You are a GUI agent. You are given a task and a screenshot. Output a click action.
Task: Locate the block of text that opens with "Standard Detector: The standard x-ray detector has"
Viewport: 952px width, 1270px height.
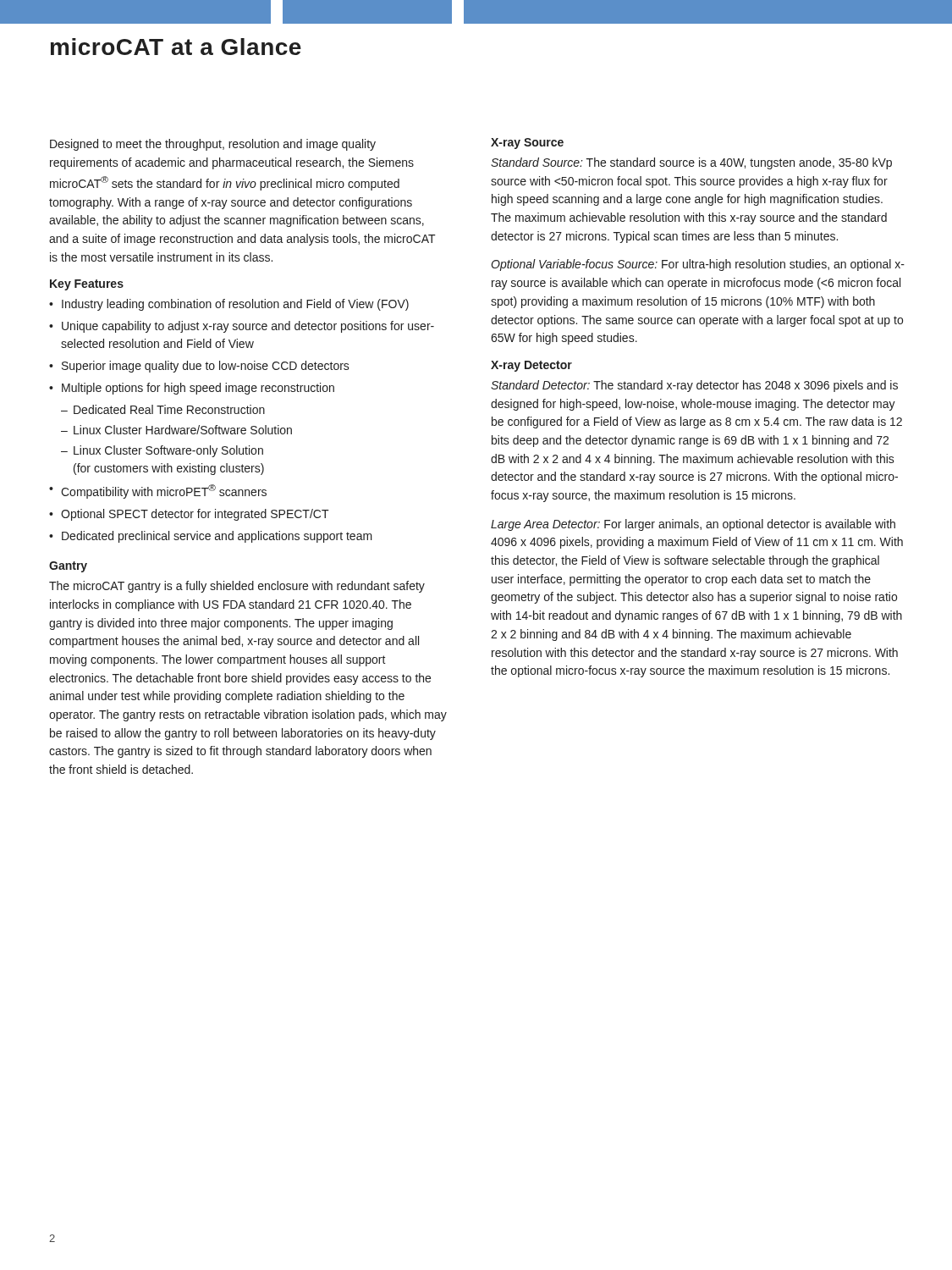coord(698,529)
